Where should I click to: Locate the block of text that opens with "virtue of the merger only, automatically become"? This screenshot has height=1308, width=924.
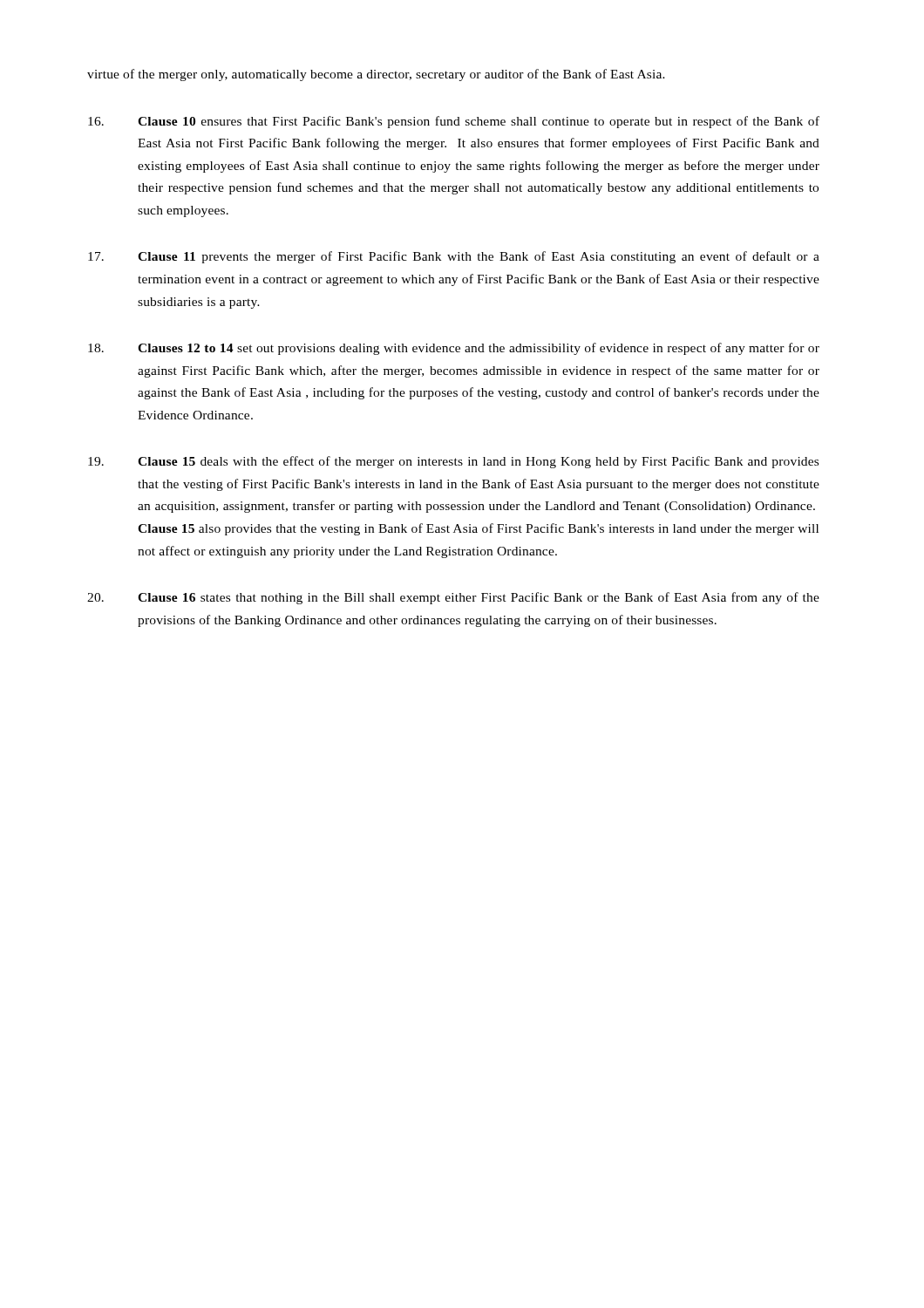(376, 74)
